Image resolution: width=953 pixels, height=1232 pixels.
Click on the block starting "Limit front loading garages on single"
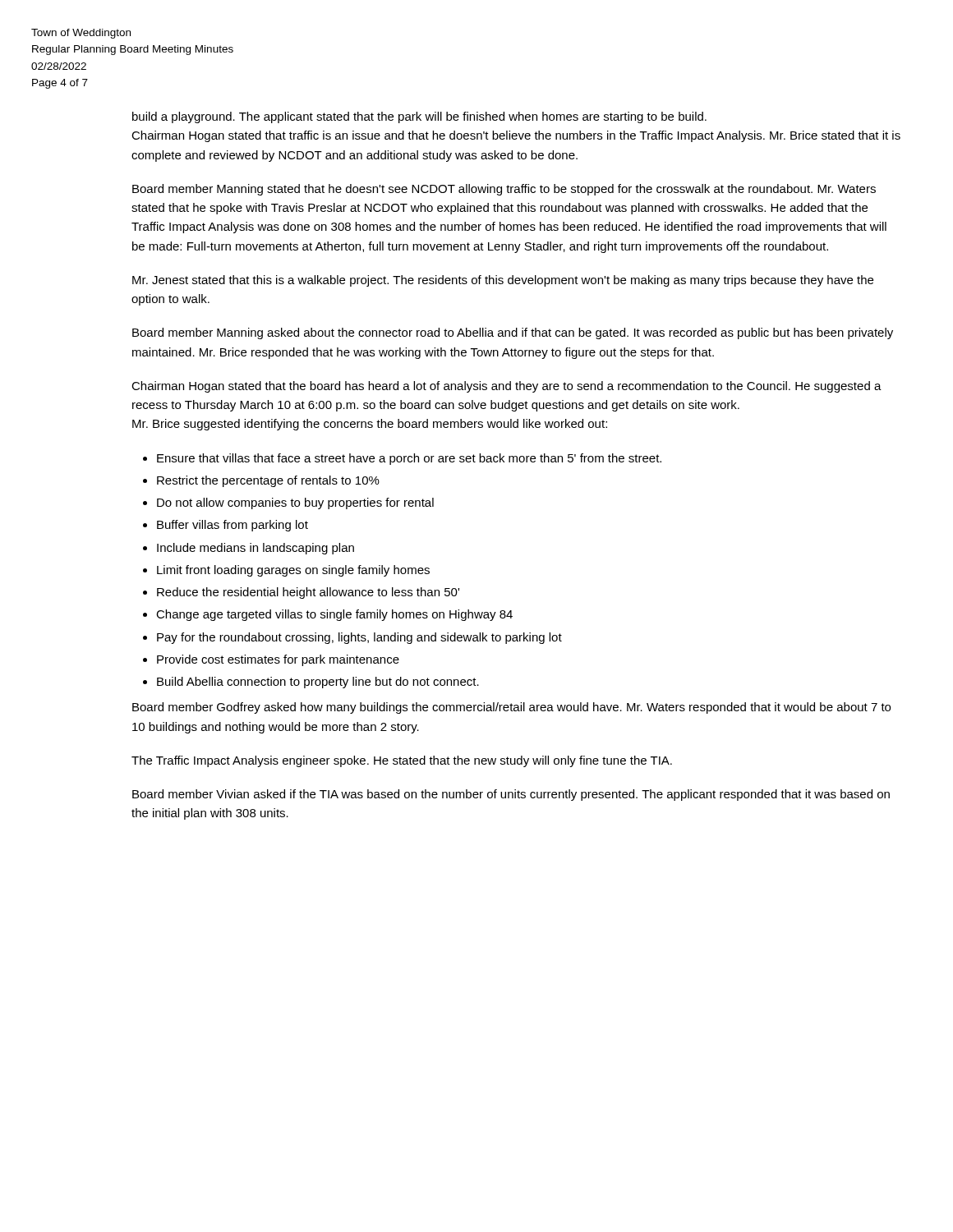click(293, 569)
